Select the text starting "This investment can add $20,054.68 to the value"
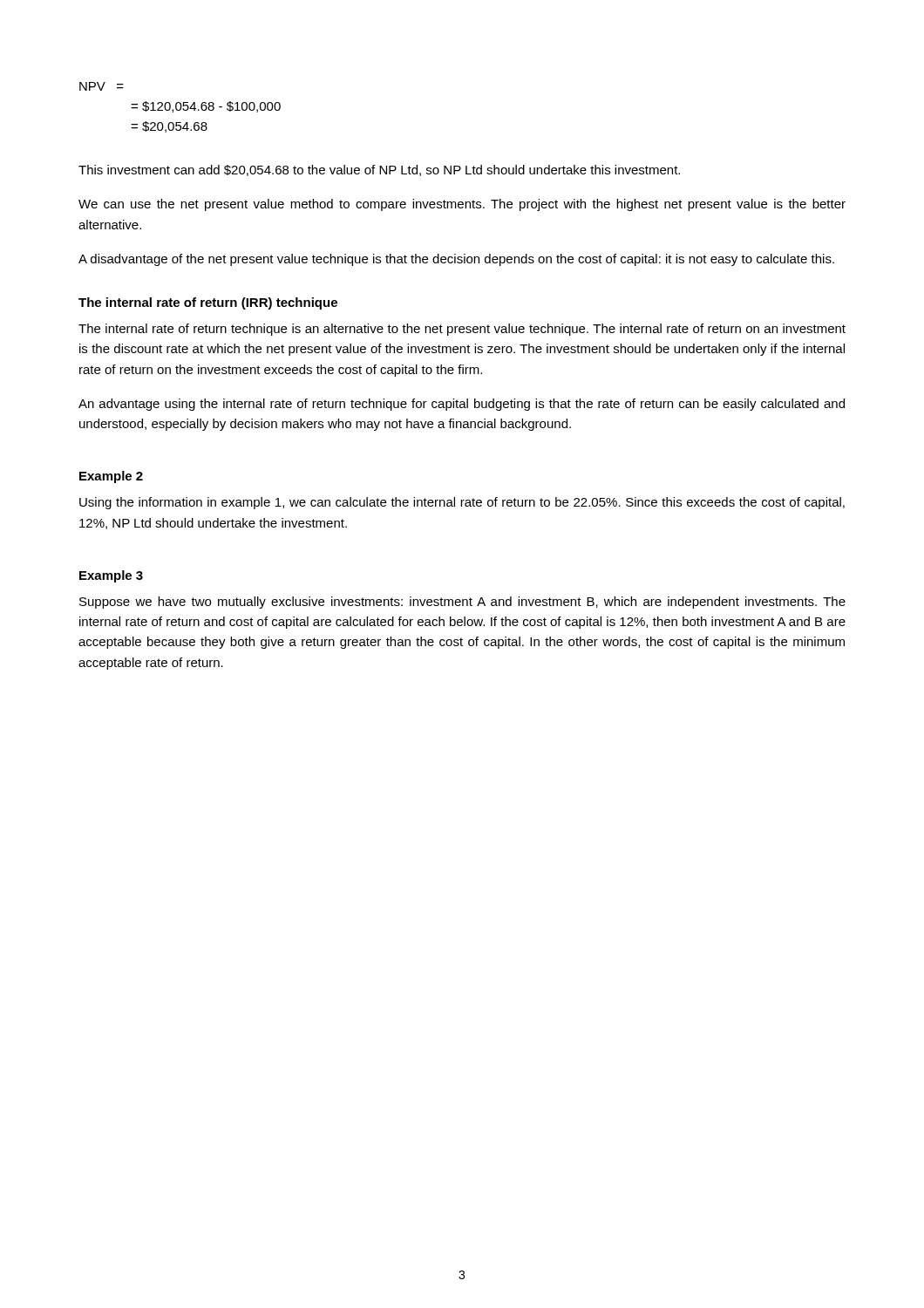 click(380, 170)
